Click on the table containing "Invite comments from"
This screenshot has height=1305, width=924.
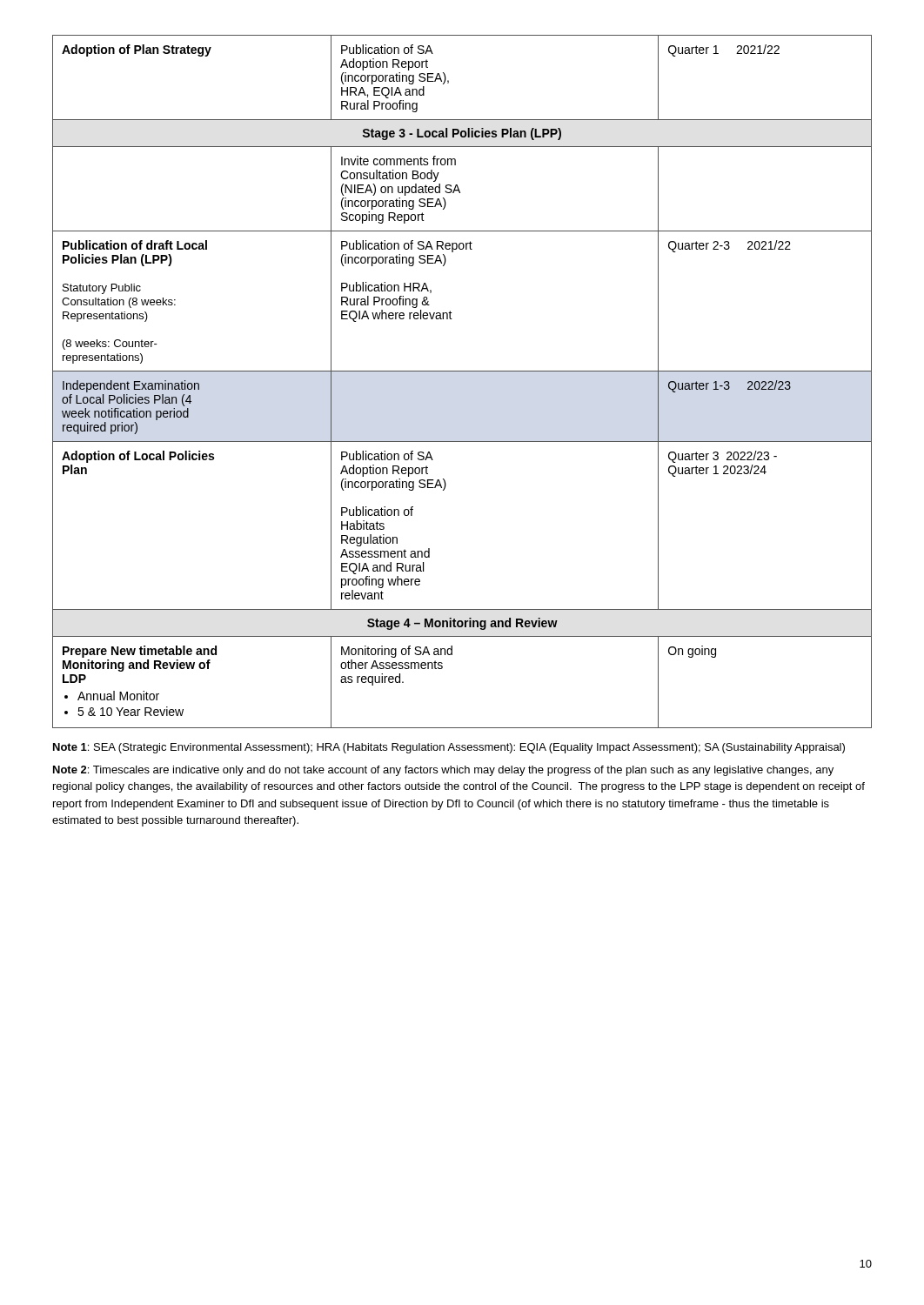[x=462, y=382]
